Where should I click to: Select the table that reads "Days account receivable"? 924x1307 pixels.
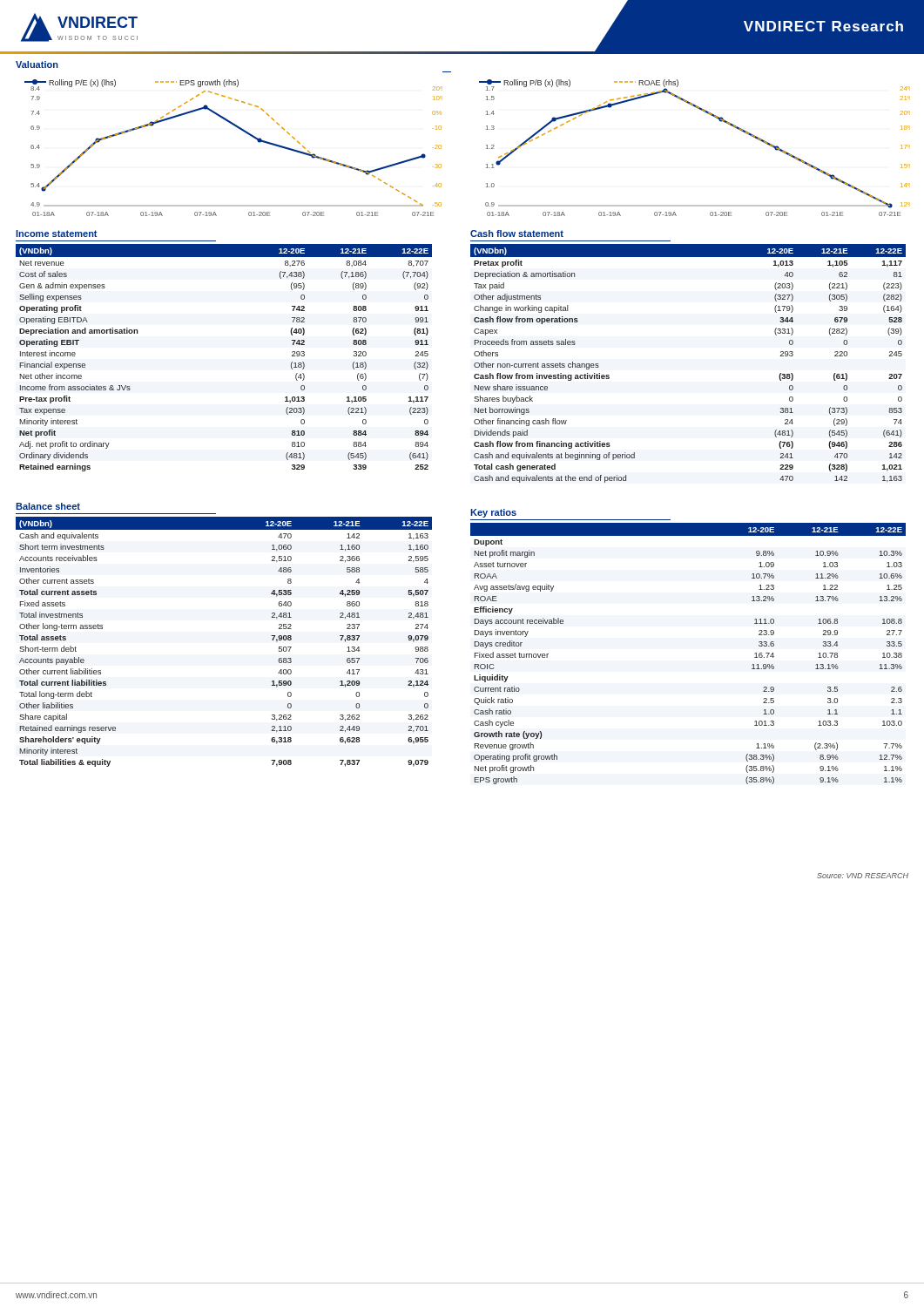point(688,654)
